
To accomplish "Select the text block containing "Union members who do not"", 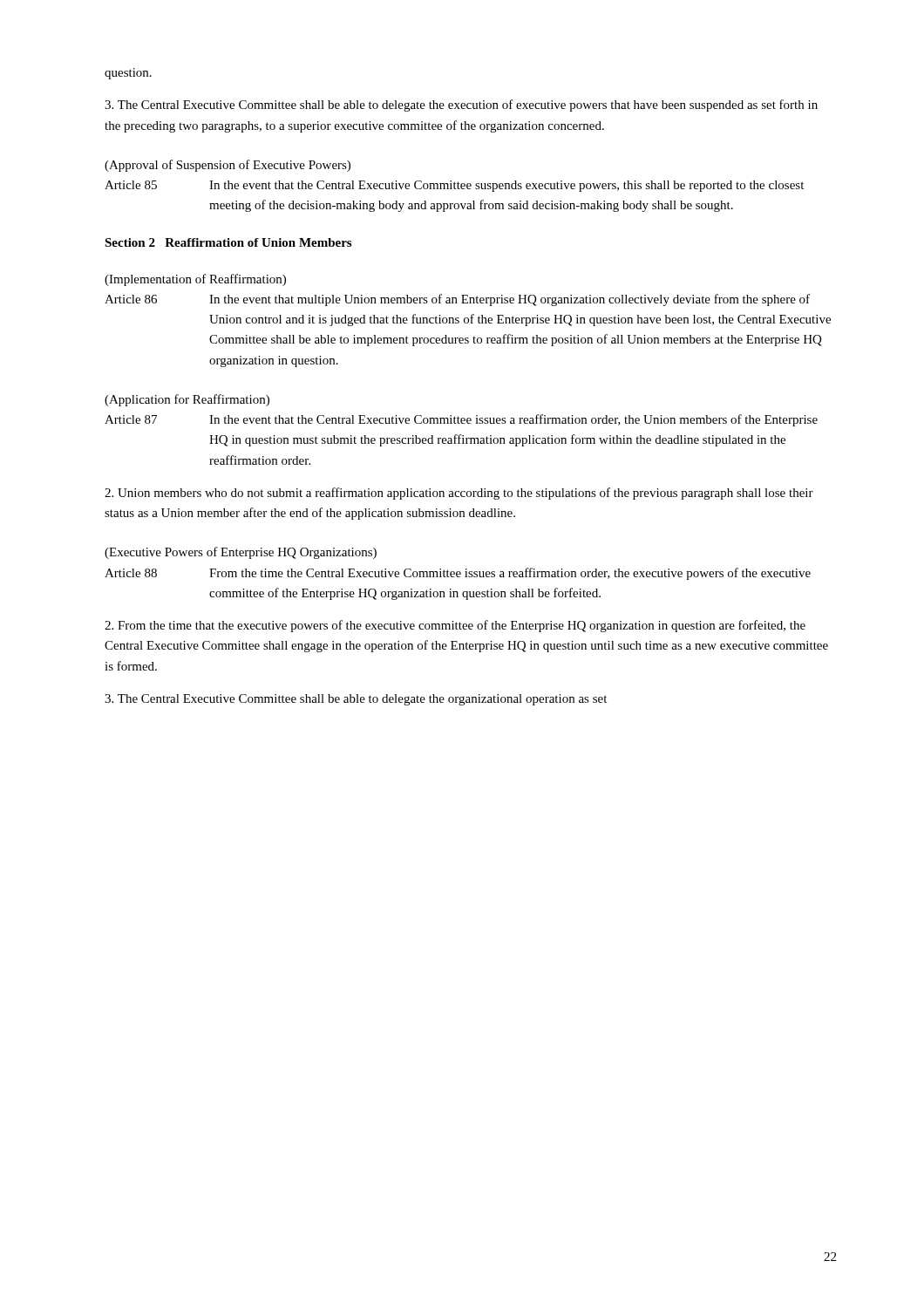I will [471, 503].
